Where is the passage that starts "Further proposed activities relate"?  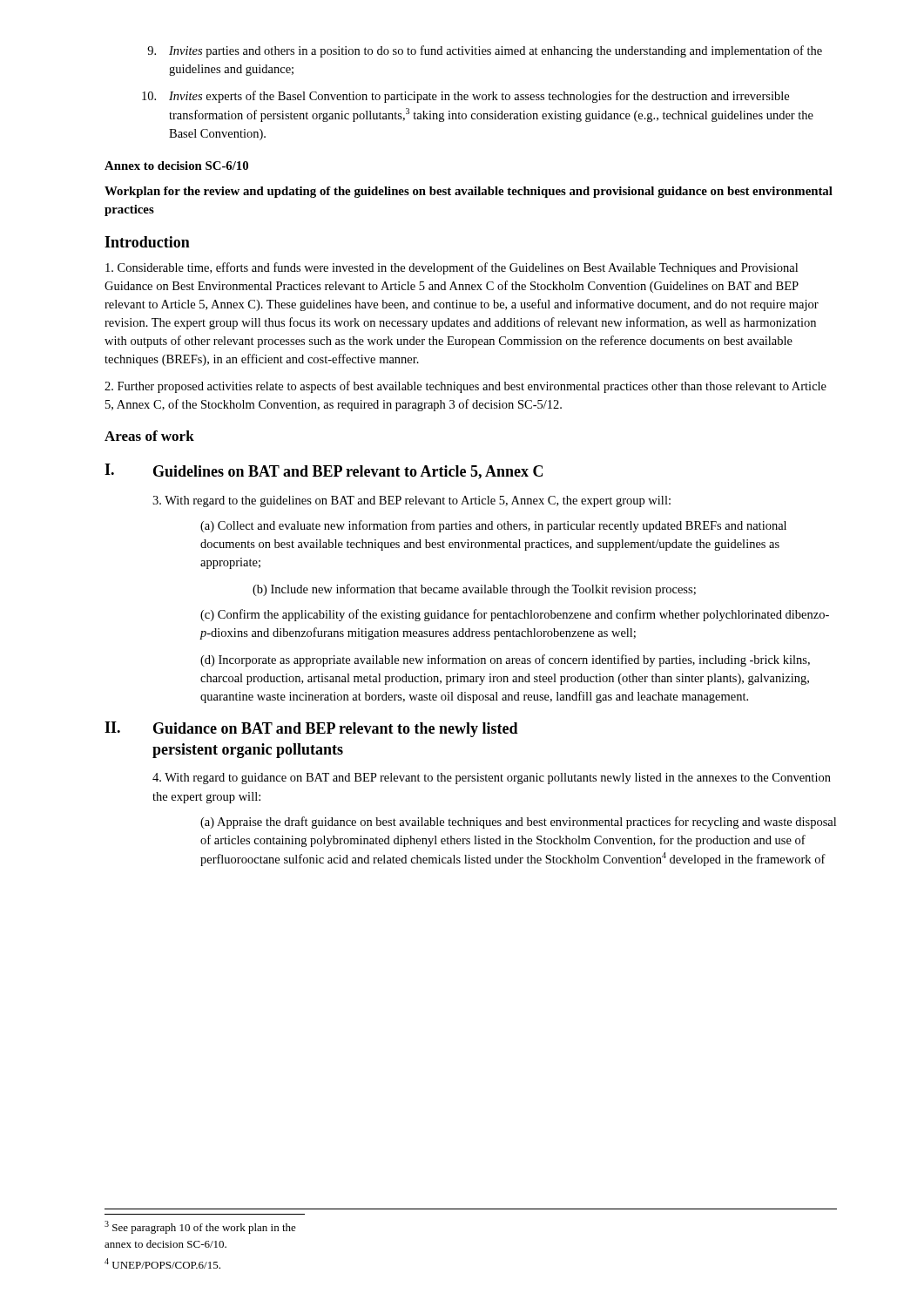(466, 395)
